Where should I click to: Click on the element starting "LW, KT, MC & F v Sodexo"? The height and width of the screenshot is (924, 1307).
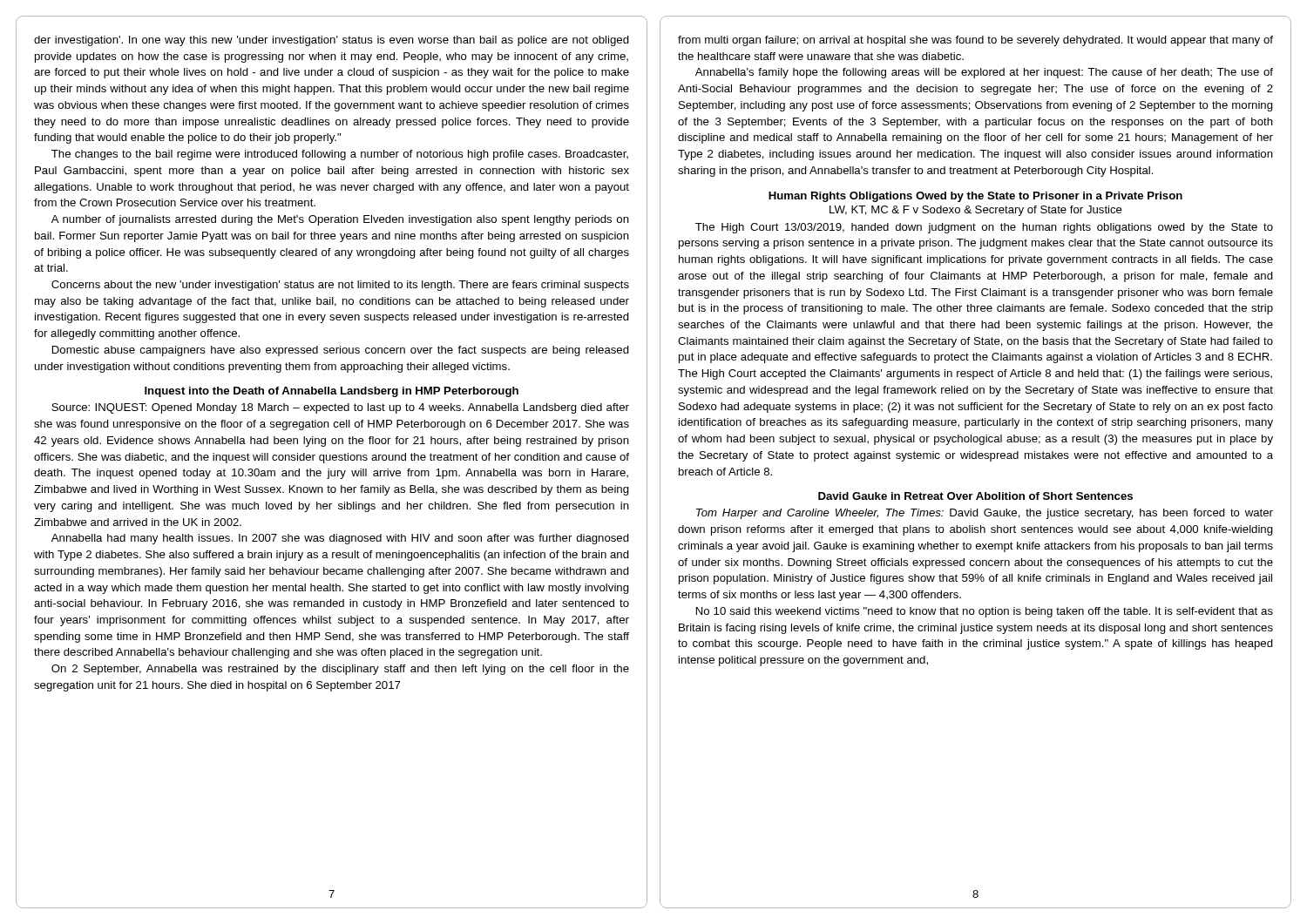tap(975, 209)
